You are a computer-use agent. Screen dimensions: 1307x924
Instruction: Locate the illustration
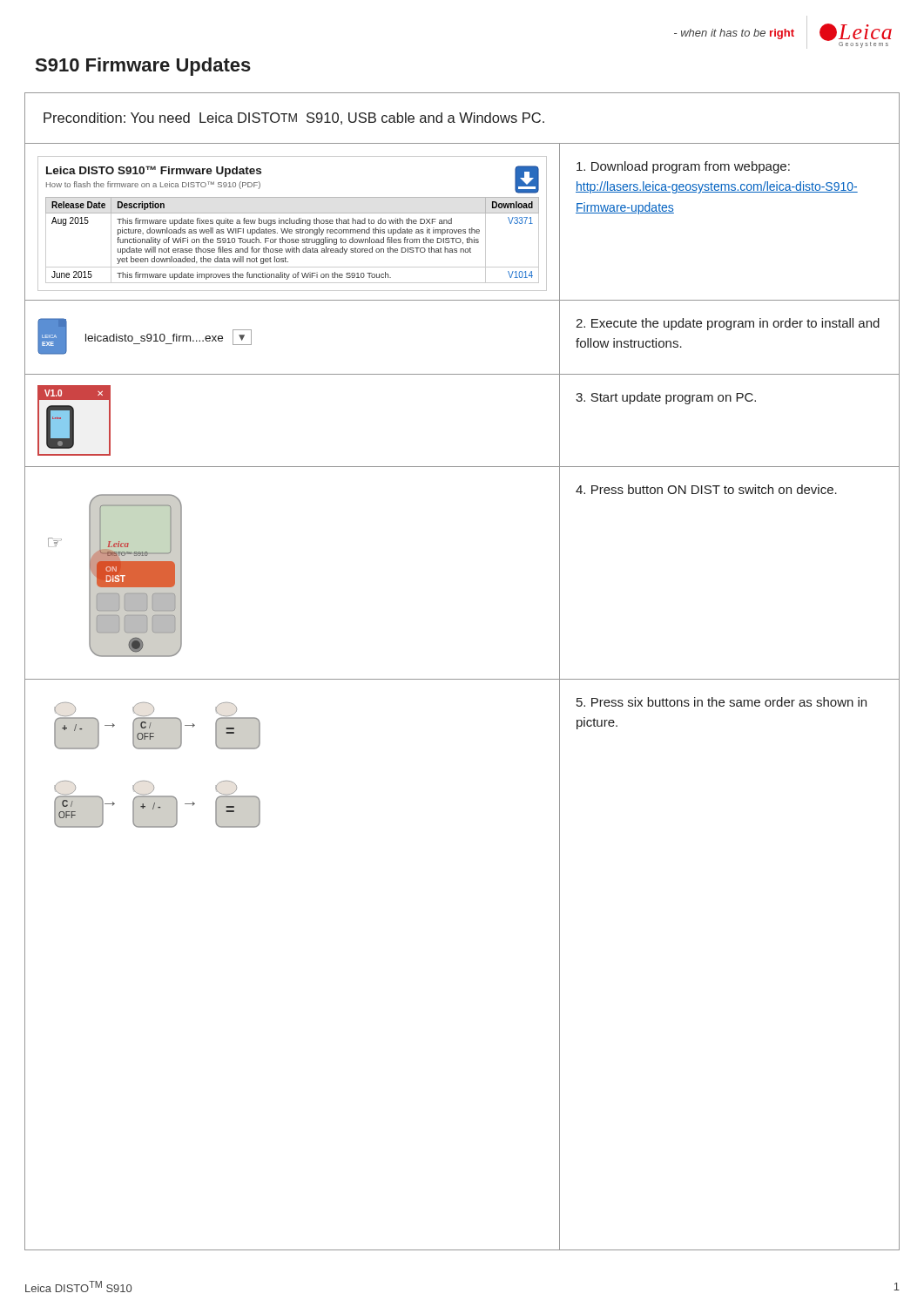pyautogui.click(x=293, y=965)
